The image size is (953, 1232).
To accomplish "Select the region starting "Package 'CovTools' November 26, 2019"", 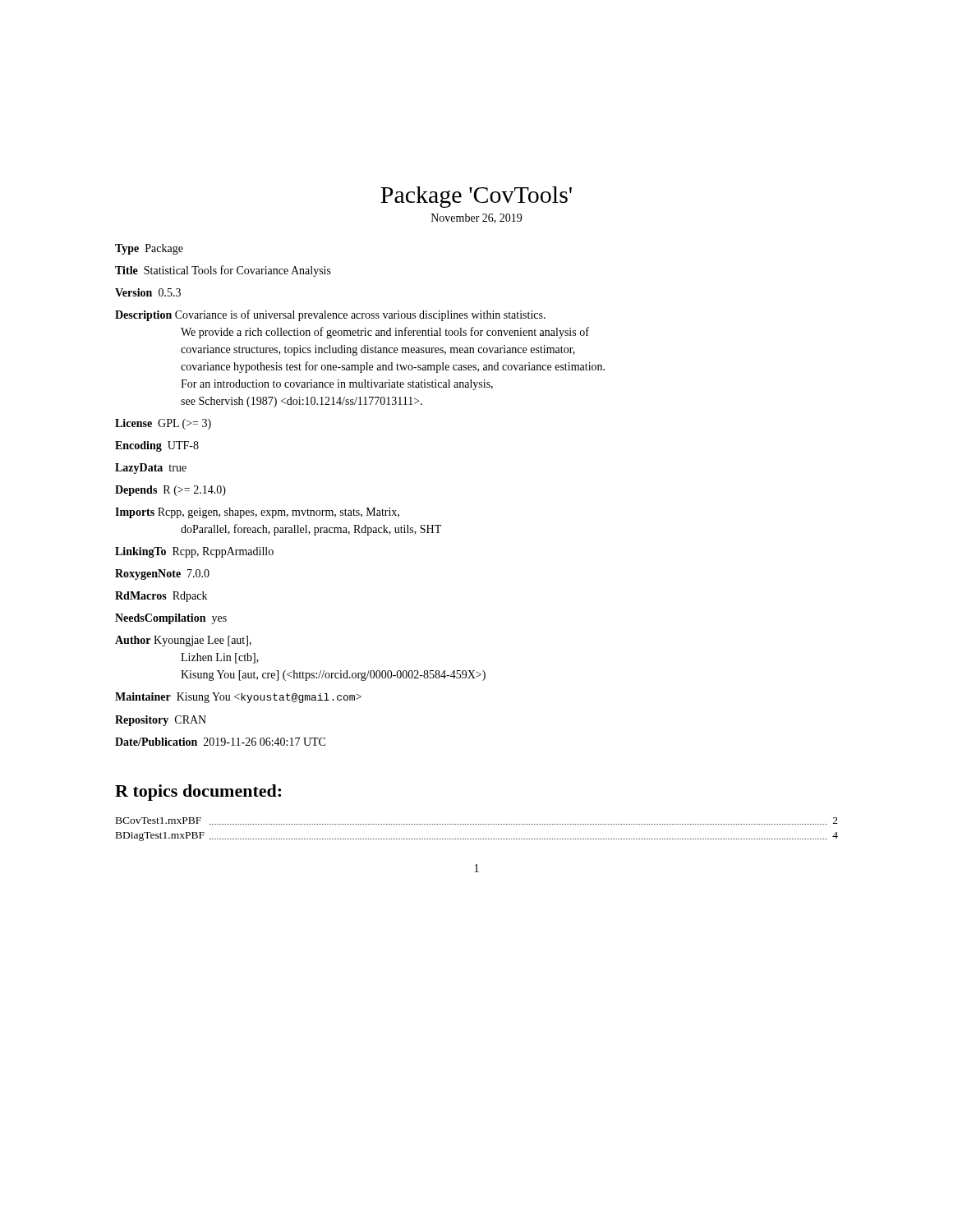I will point(476,203).
